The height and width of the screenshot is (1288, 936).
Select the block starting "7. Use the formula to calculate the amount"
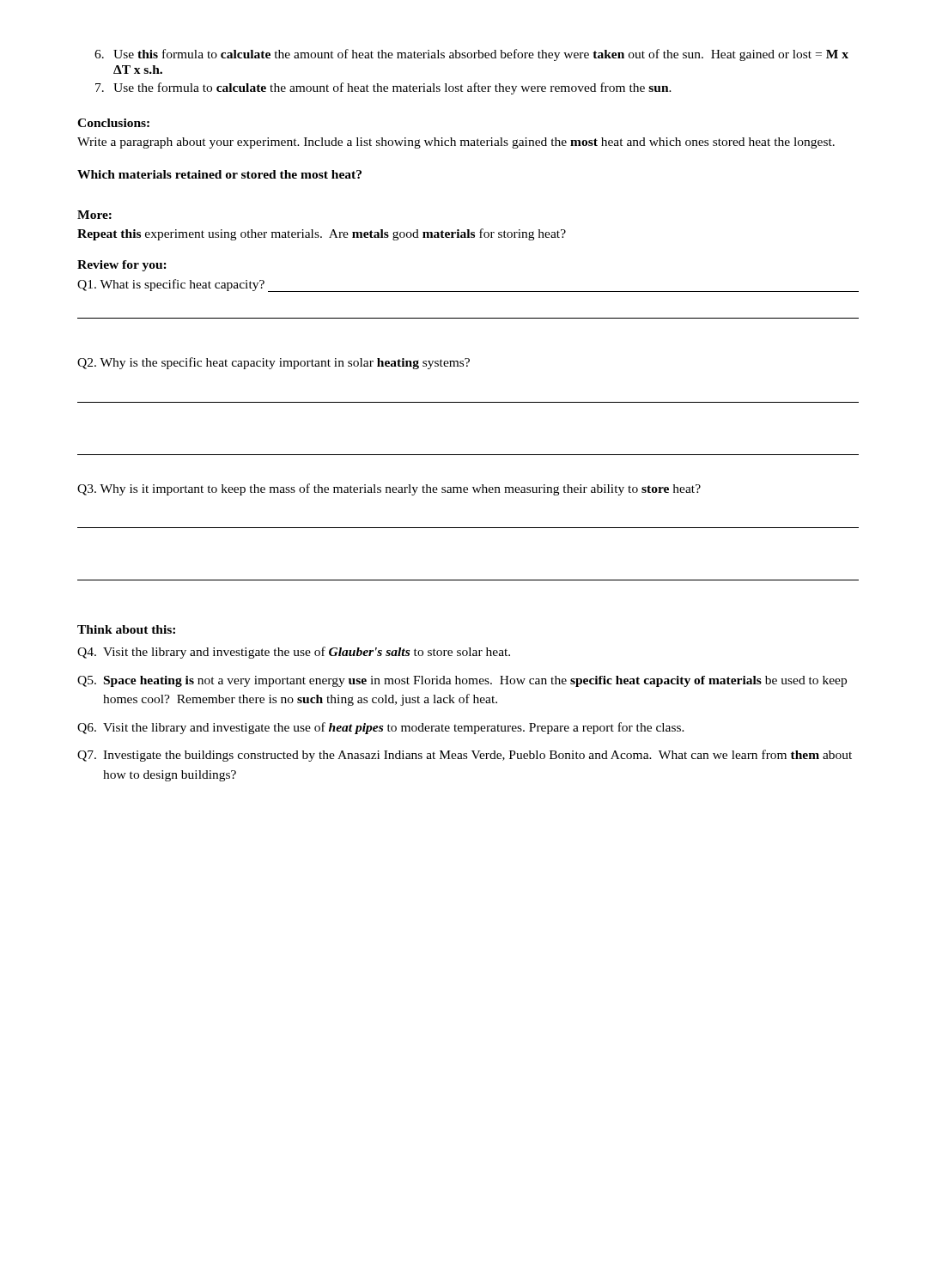point(477,88)
